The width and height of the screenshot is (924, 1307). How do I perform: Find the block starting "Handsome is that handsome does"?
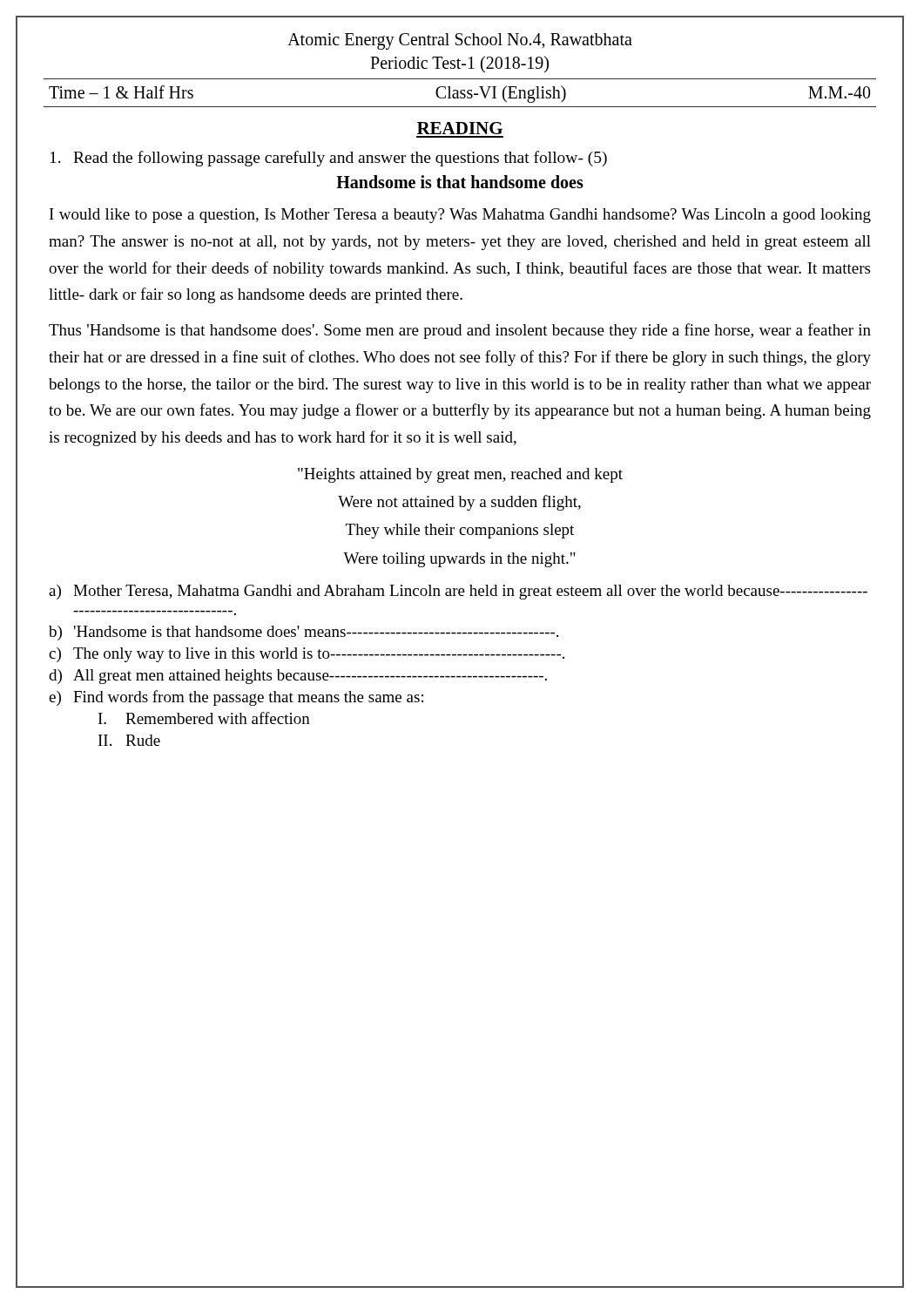point(460,182)
